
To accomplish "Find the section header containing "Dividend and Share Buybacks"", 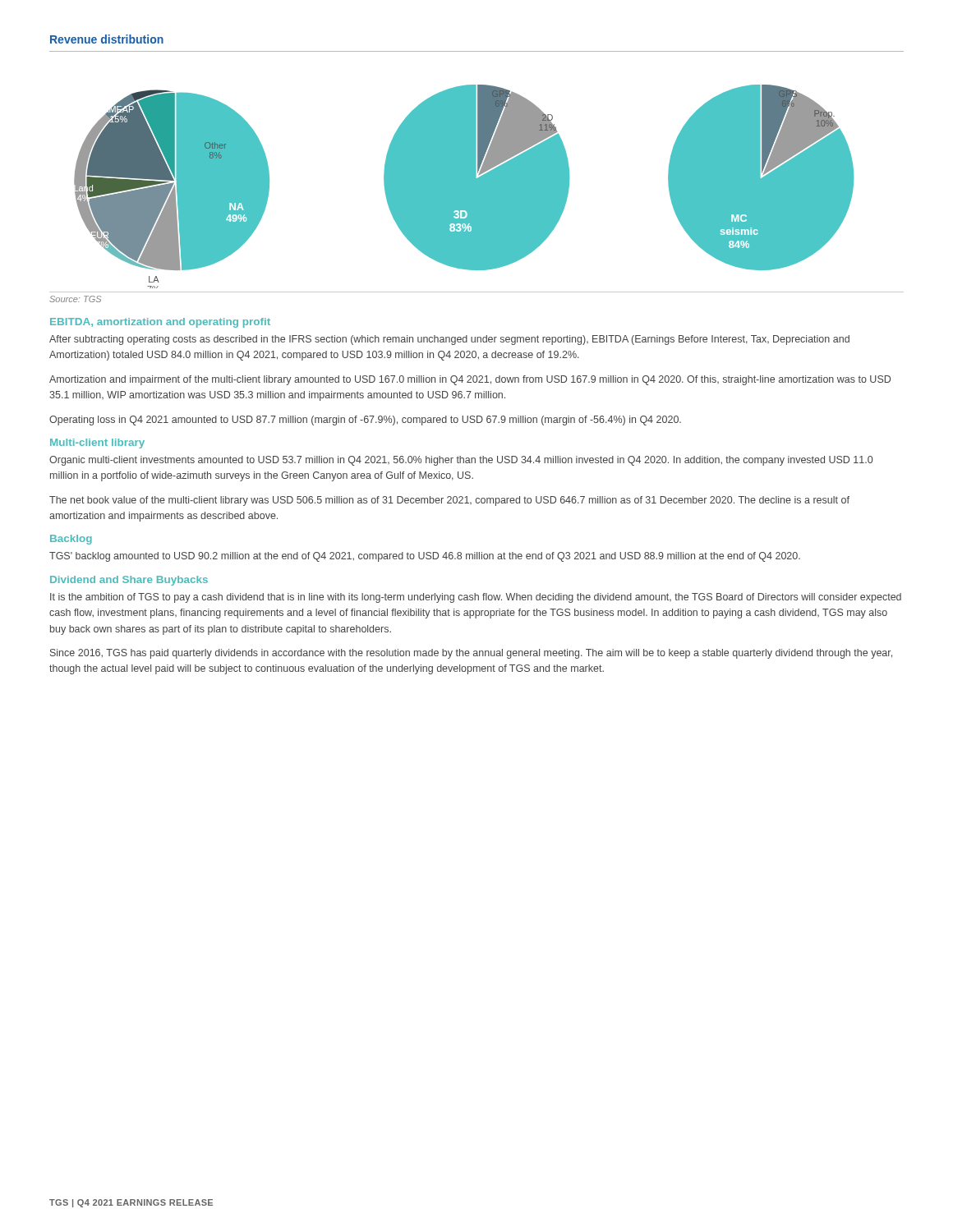I will coord(129,579).
